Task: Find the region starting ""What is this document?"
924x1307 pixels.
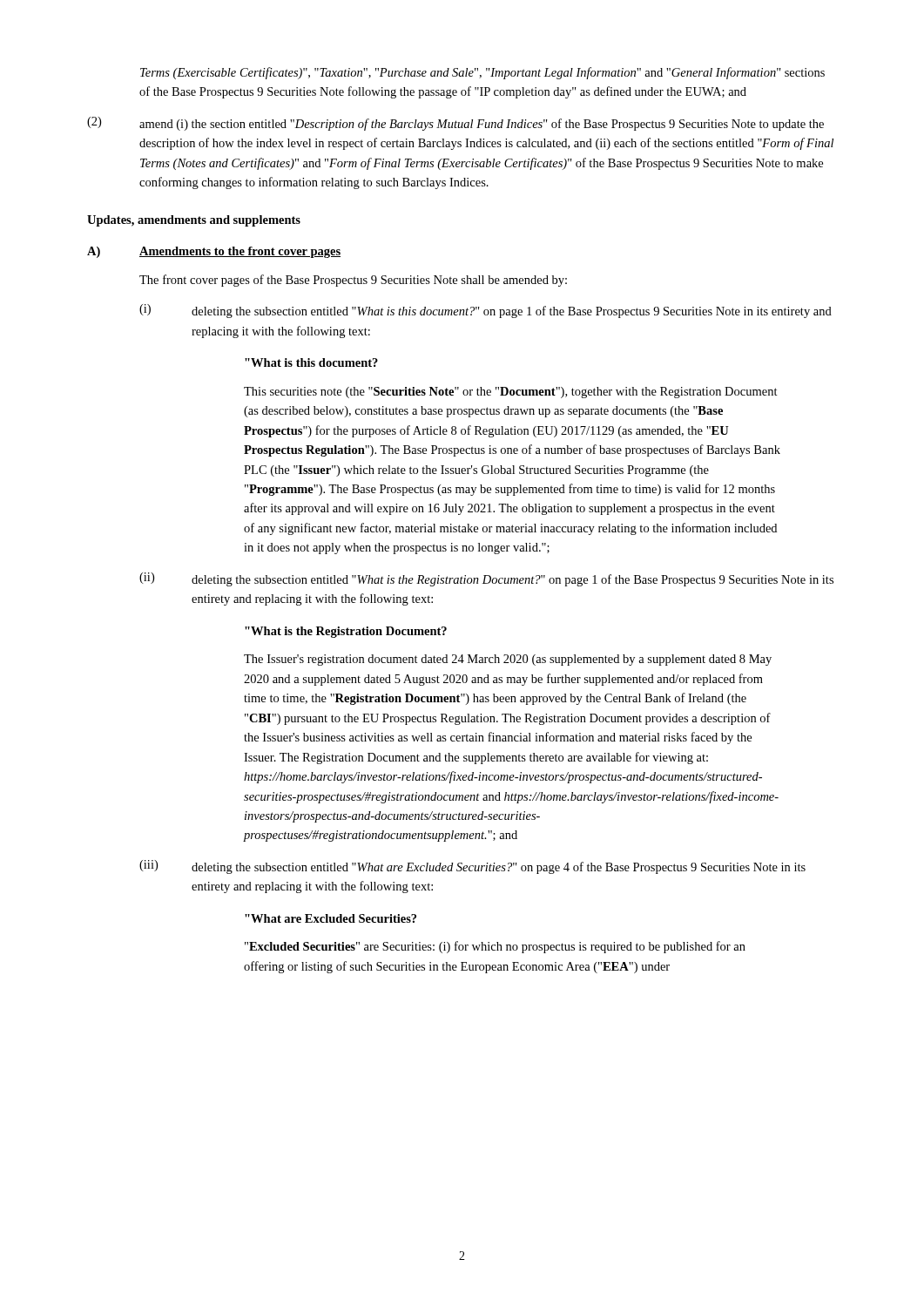Action: pyautogui.click(x=311, y=363)
